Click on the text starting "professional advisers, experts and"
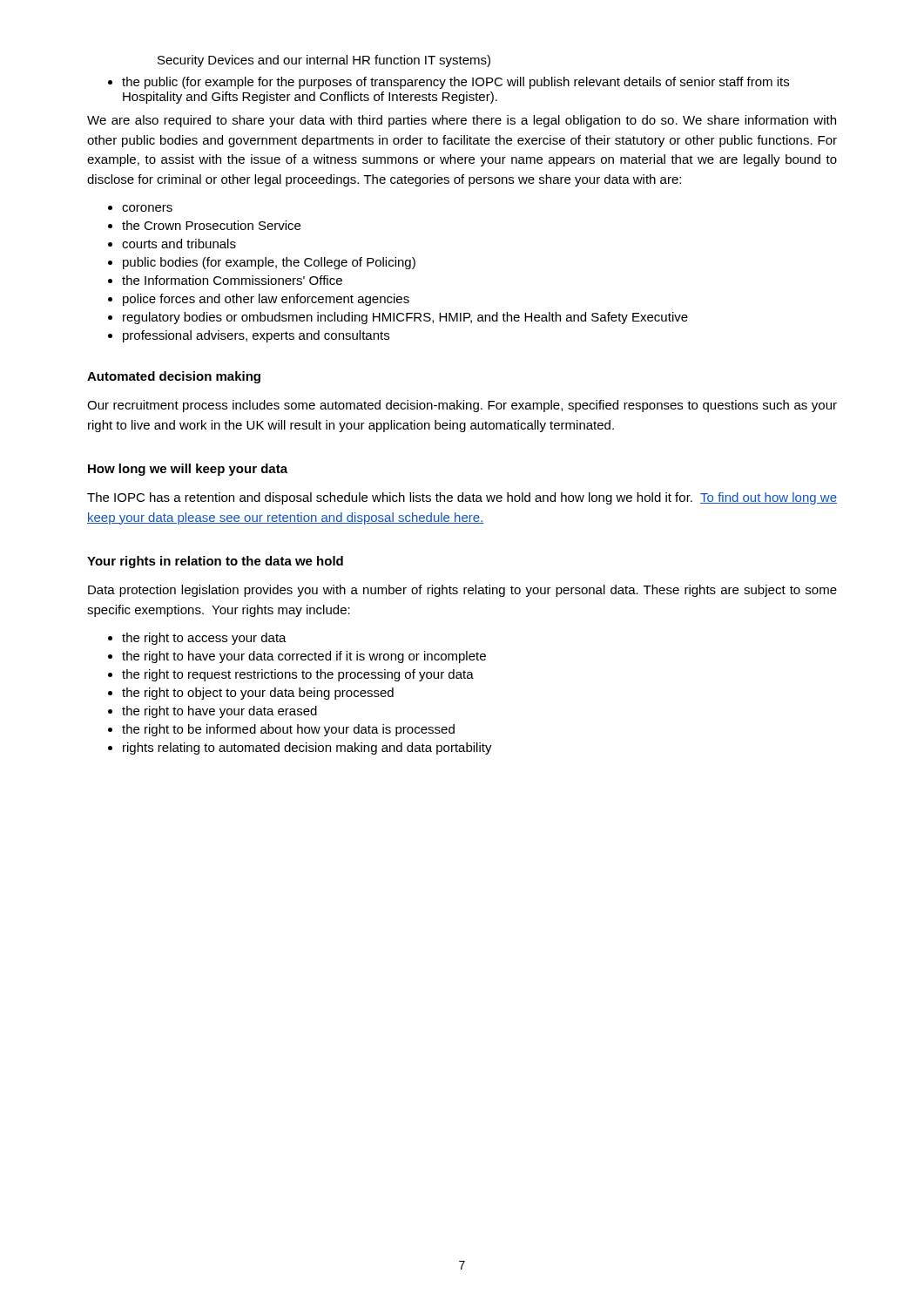Screen dimensions: 1307x924 [256, 335]
